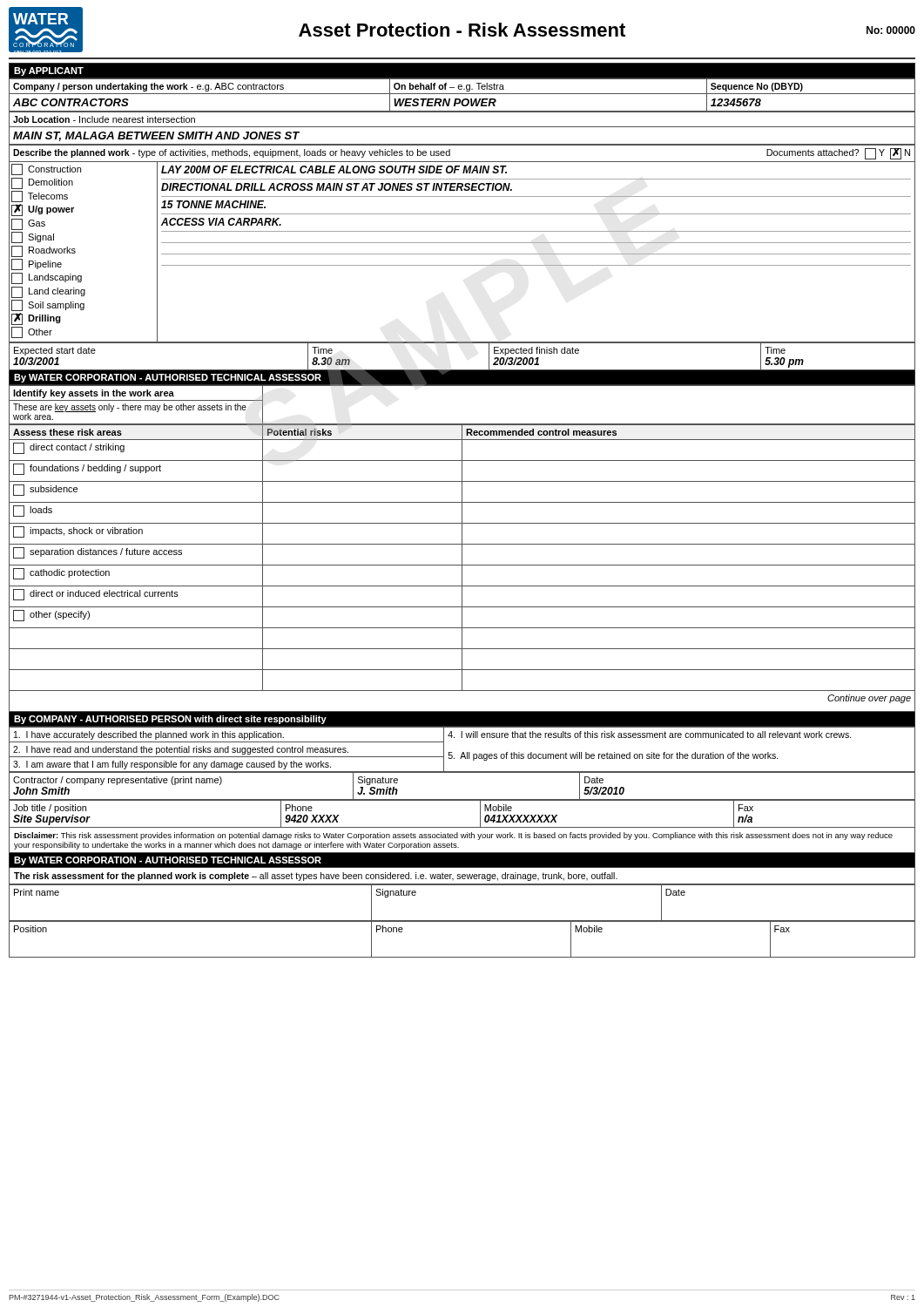Locate the text starting "By APPLICANT"
This screenshot has height=1307, width=924.
pyautogui.click(x=49, y=71)
